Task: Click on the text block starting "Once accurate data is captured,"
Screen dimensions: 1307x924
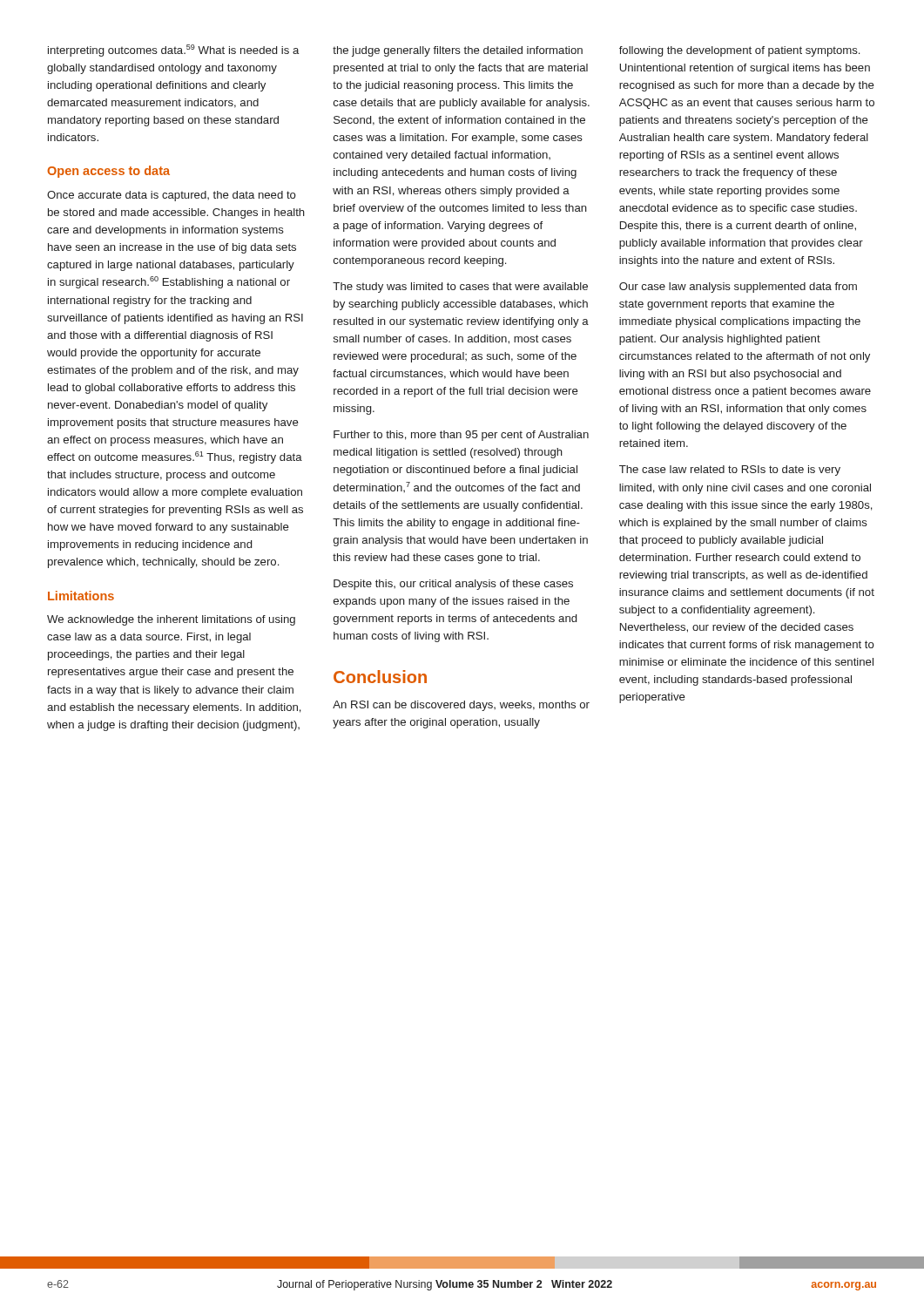Action: click(176, 378)
